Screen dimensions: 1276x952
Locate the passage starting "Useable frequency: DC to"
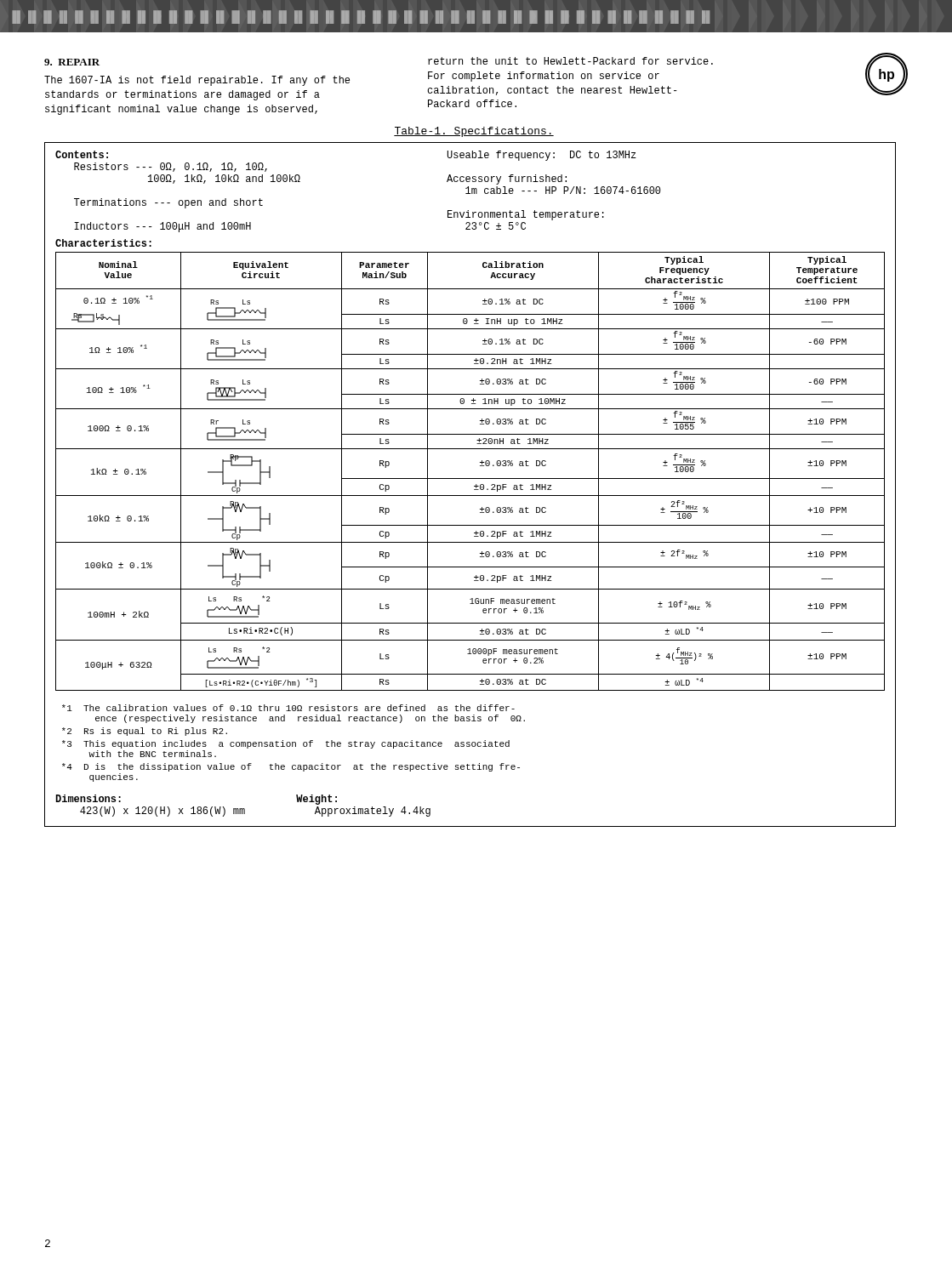click(x=554, y=192)
